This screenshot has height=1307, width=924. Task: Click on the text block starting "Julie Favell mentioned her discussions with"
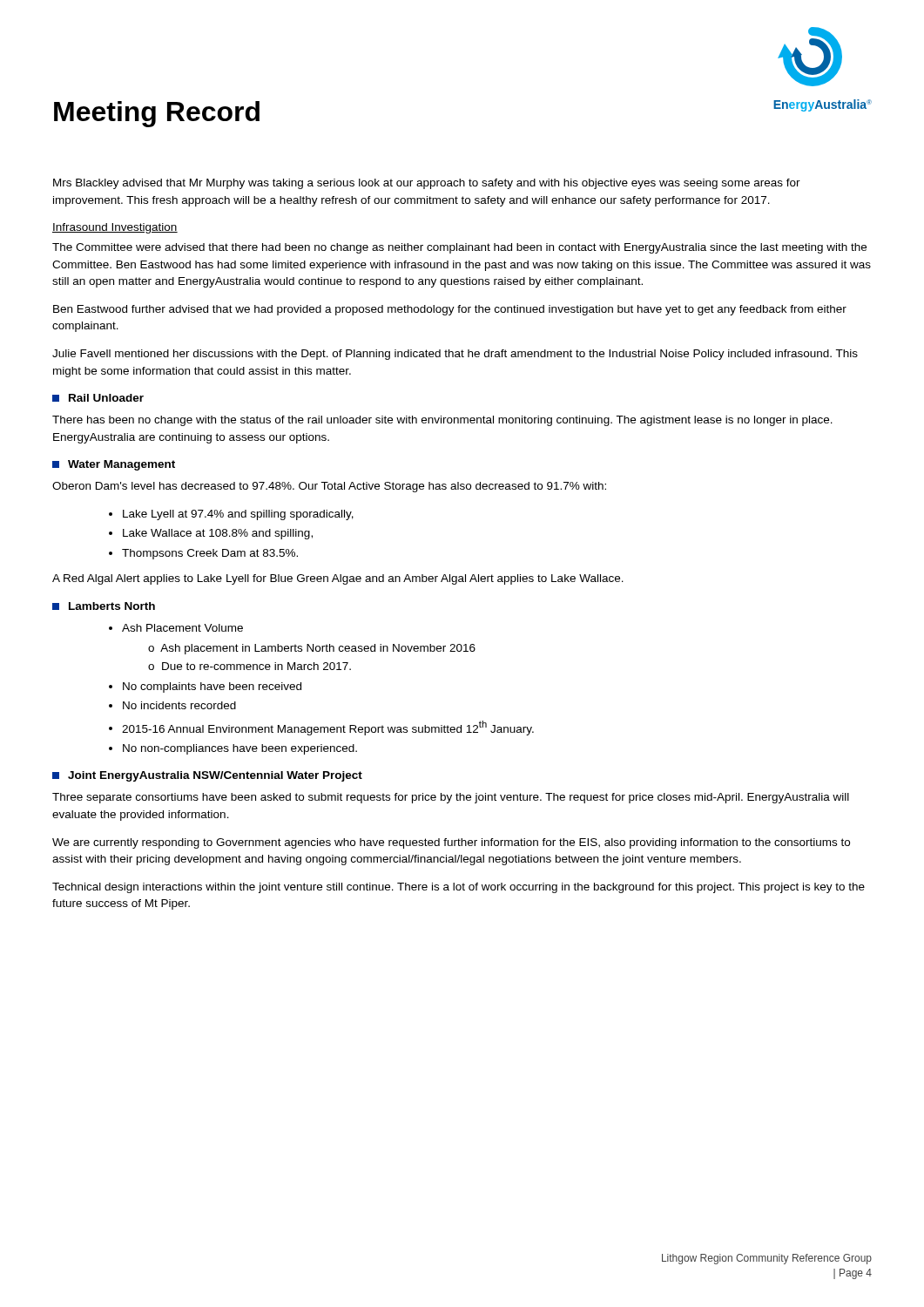pos(455,362)
